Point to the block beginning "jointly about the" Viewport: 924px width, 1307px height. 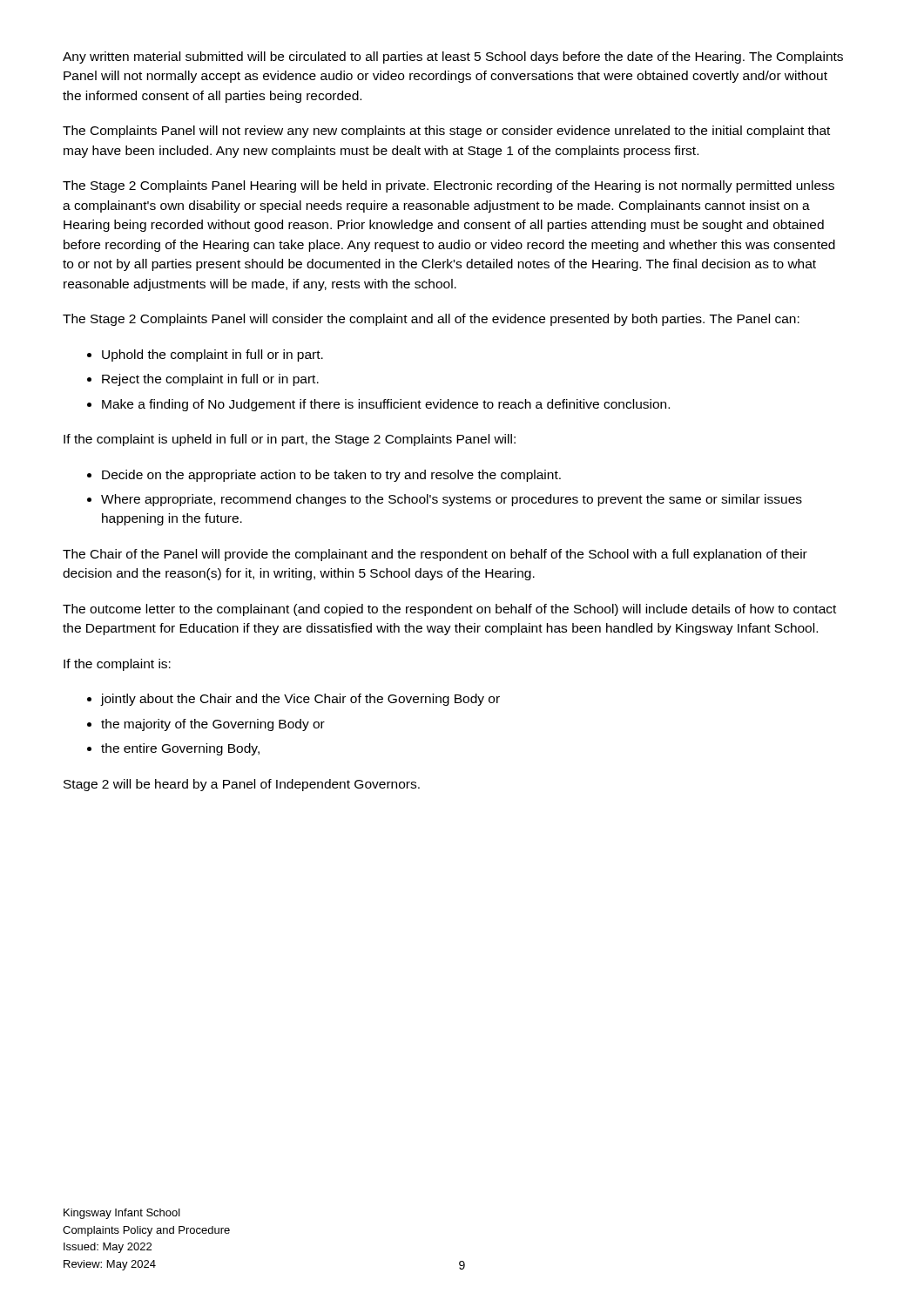tap(300, 699)
